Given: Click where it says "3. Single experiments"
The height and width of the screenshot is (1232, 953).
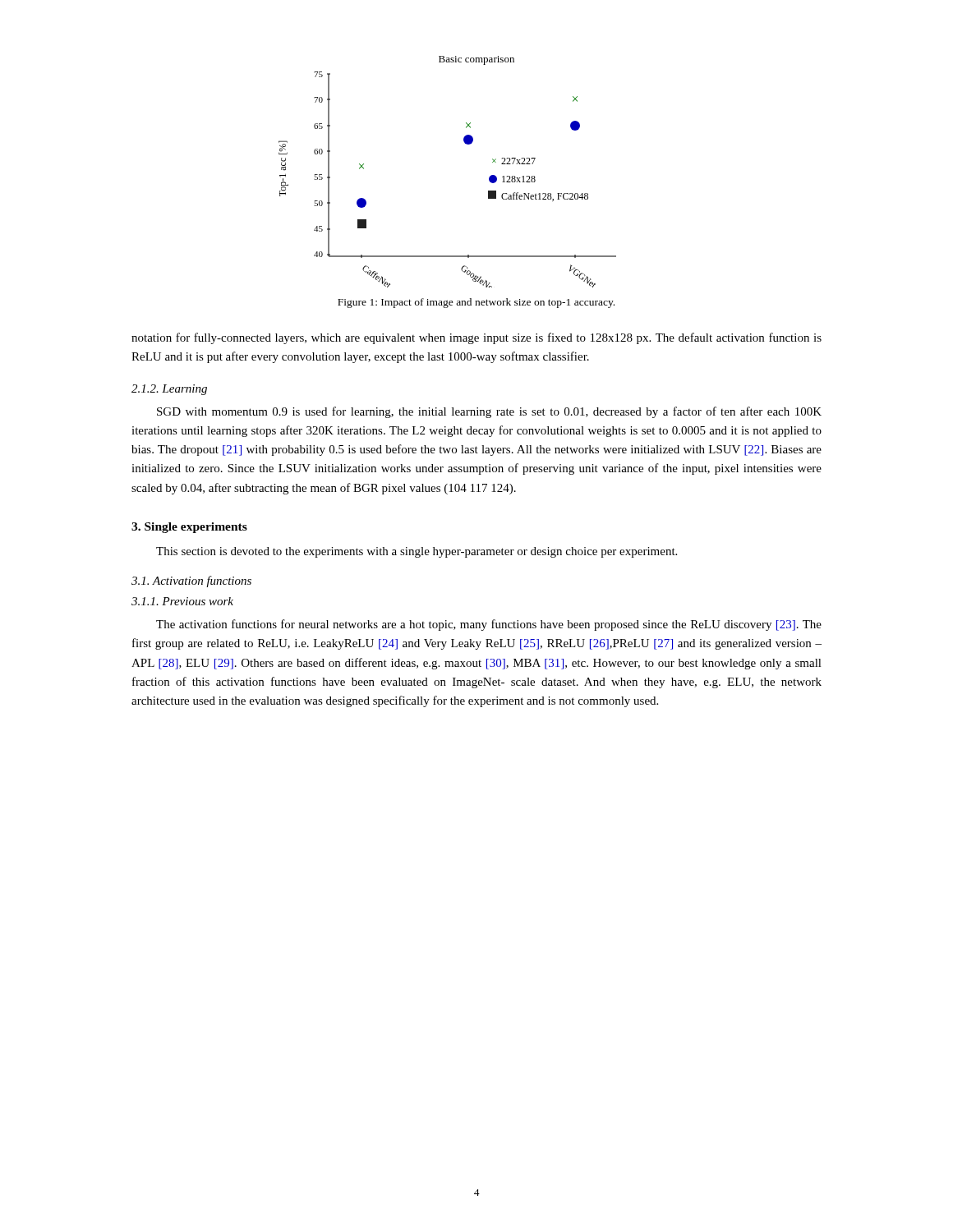Looking at the screenshot, I should tap(189, 526).
